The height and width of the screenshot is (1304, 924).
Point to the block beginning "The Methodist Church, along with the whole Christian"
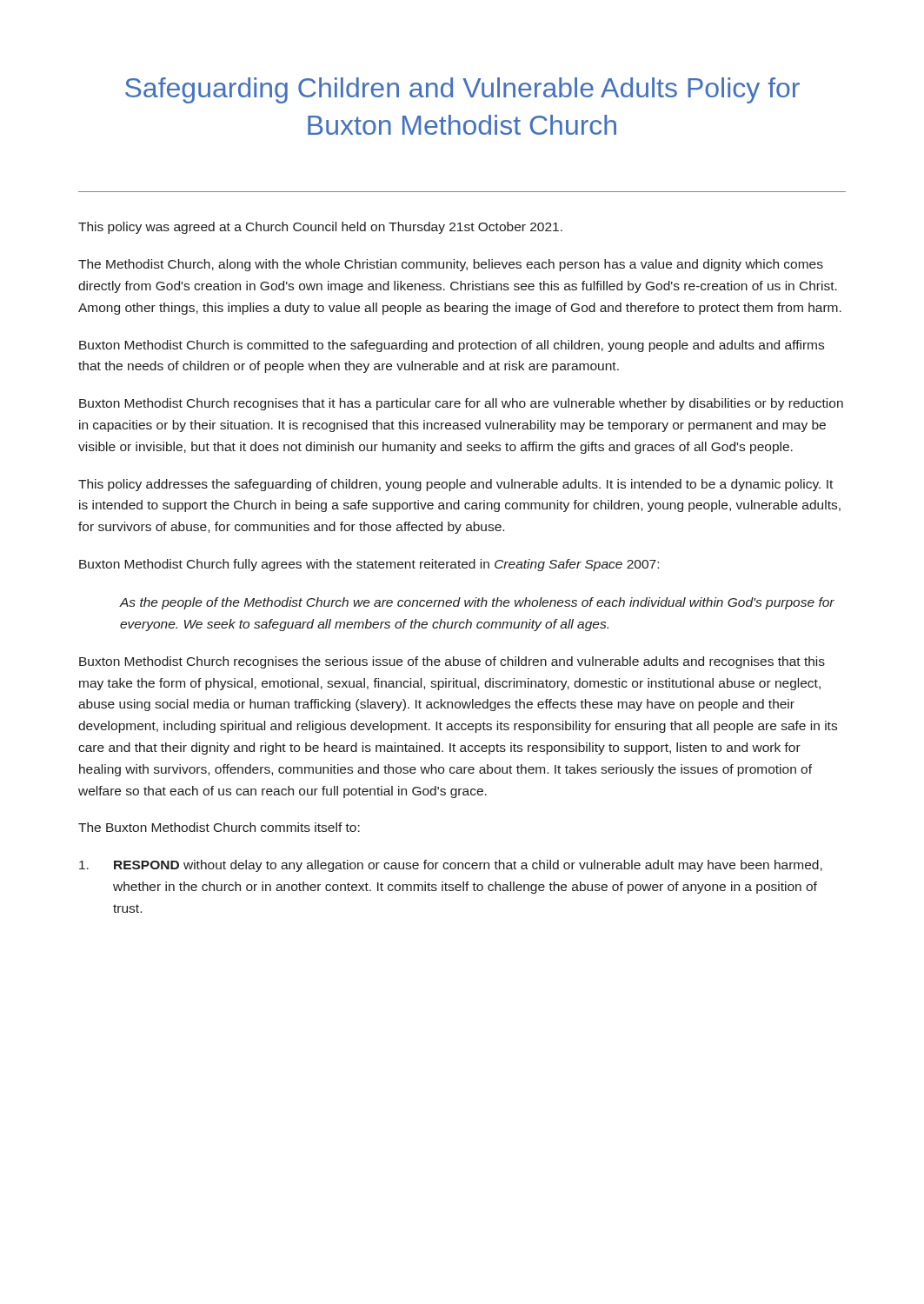(460, 286)
